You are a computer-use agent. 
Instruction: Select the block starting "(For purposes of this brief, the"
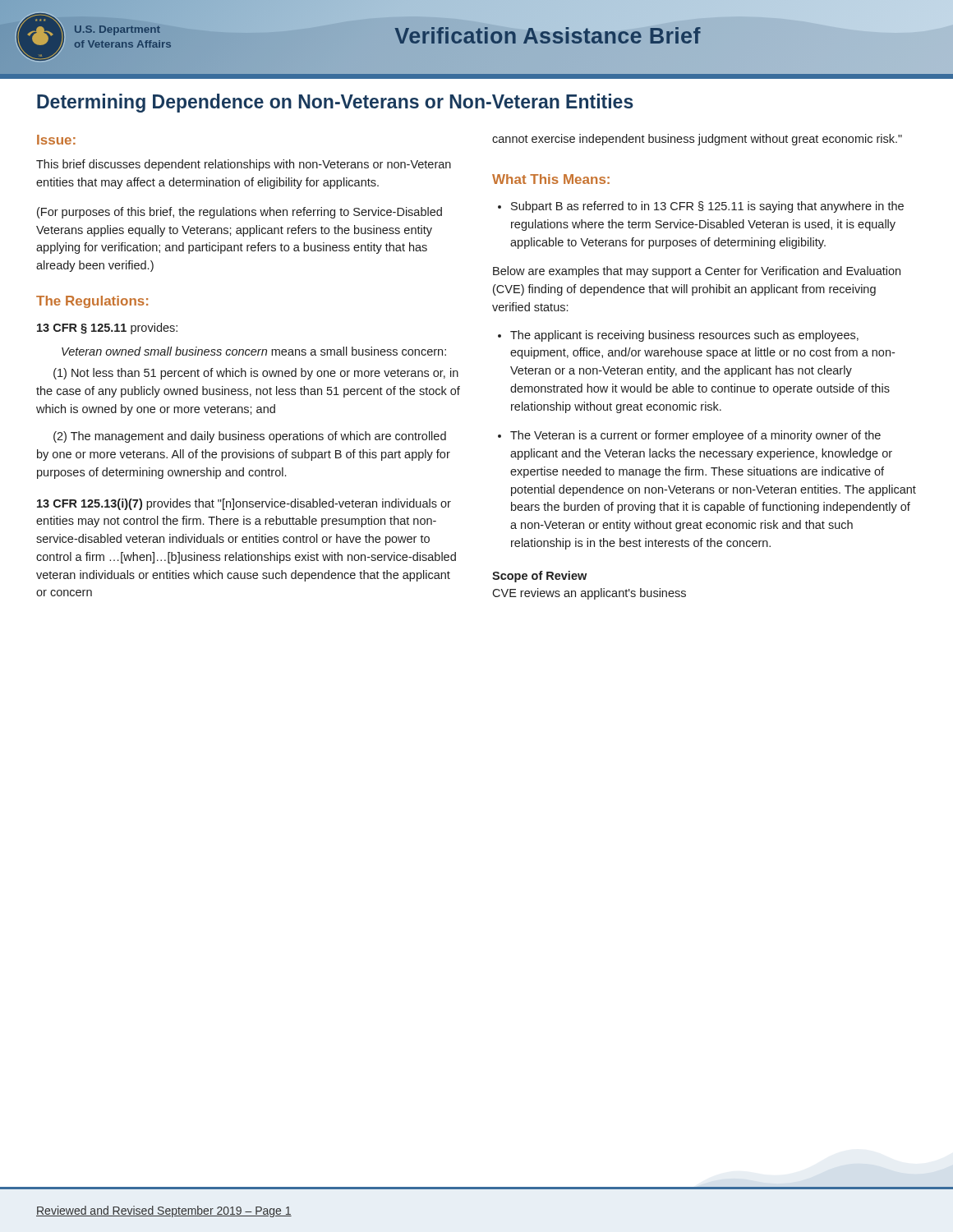click(239, 239)
